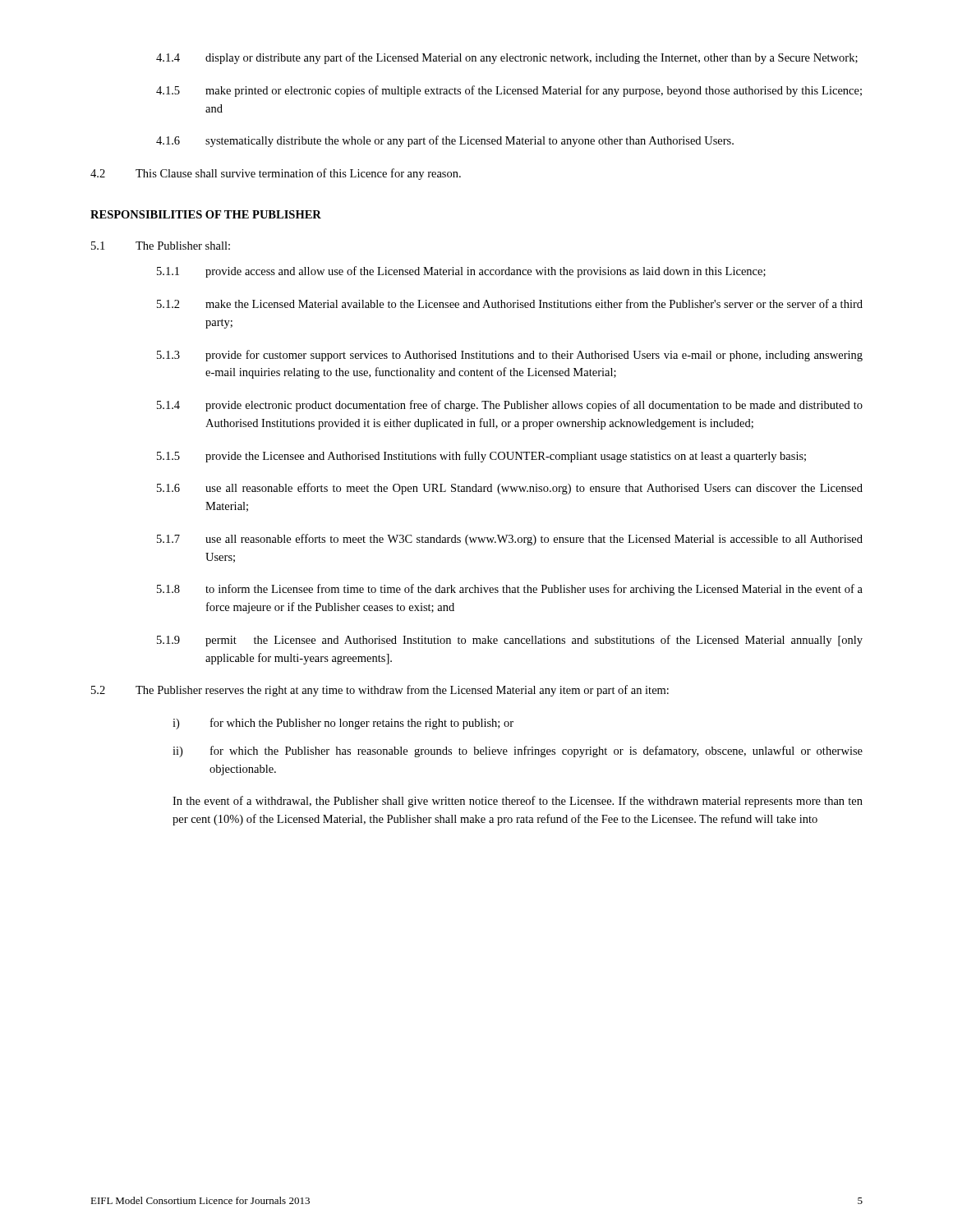Locate the list item that says "5.1.3 provide for customer"
The width and height of the screenshot is (953, 1232).
click(509, 364)
